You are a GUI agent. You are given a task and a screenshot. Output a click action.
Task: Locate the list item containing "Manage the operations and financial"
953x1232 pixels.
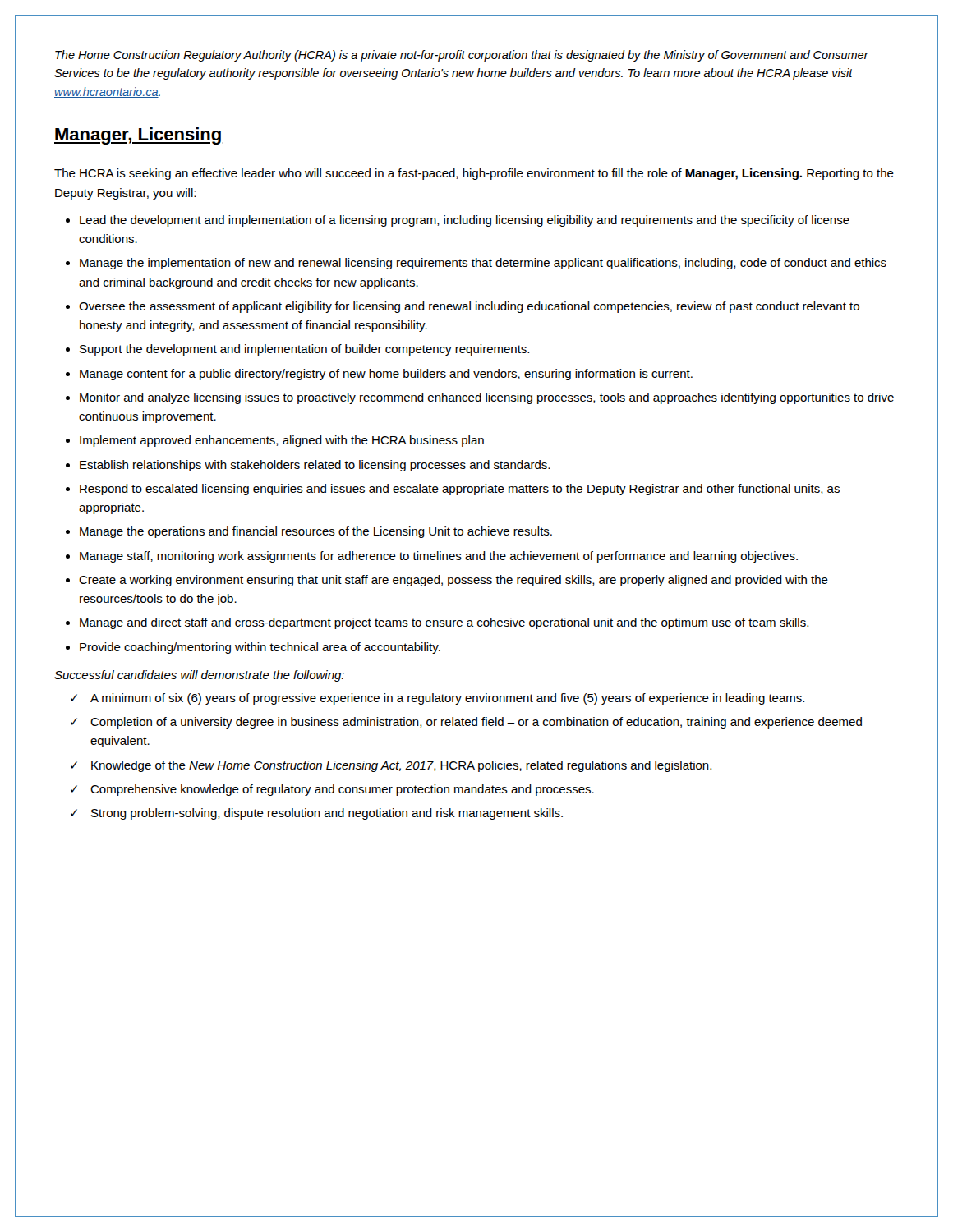tap(316, 531)
